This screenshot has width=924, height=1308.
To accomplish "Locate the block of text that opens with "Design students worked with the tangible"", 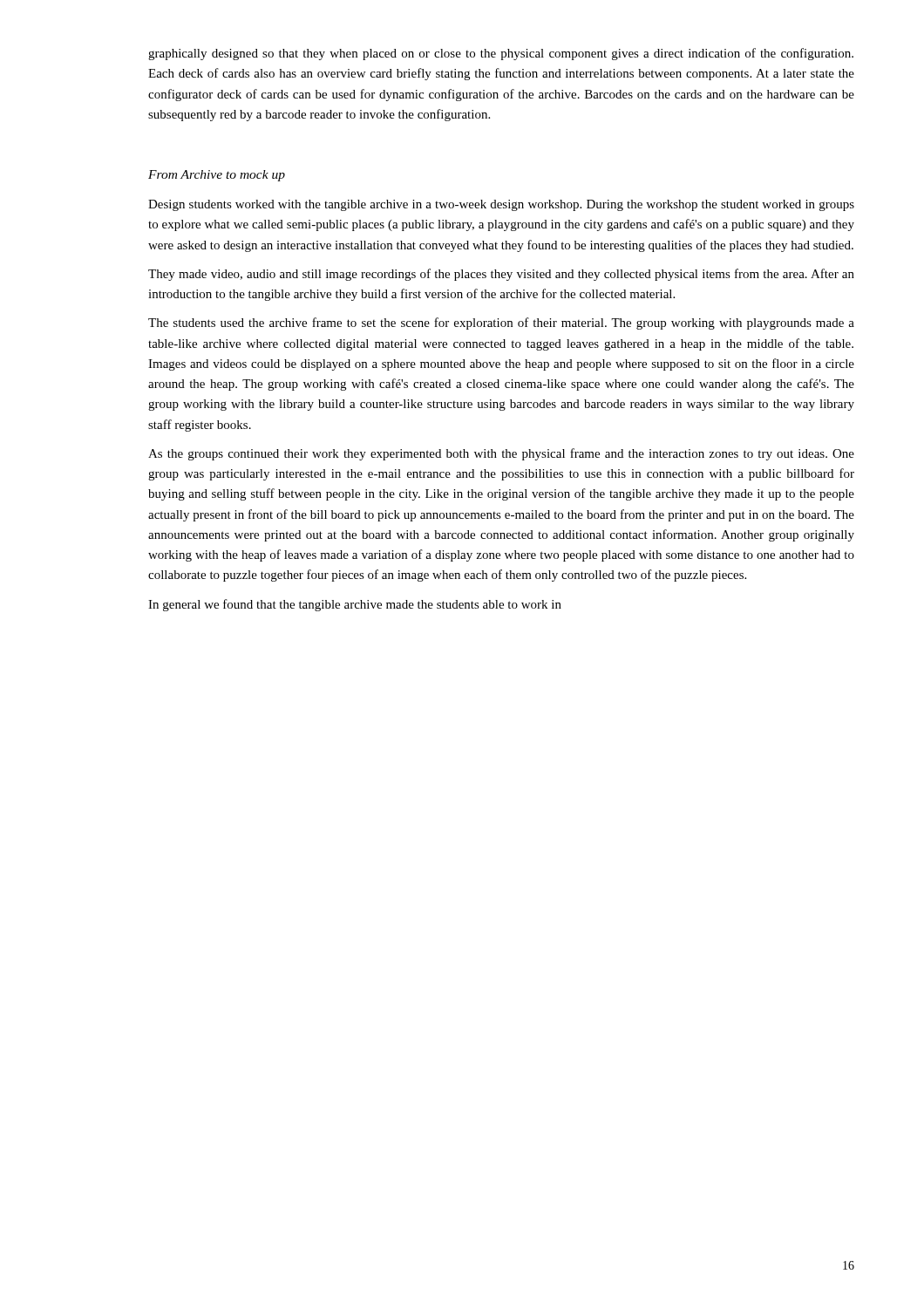I will (x=501, y=224).
